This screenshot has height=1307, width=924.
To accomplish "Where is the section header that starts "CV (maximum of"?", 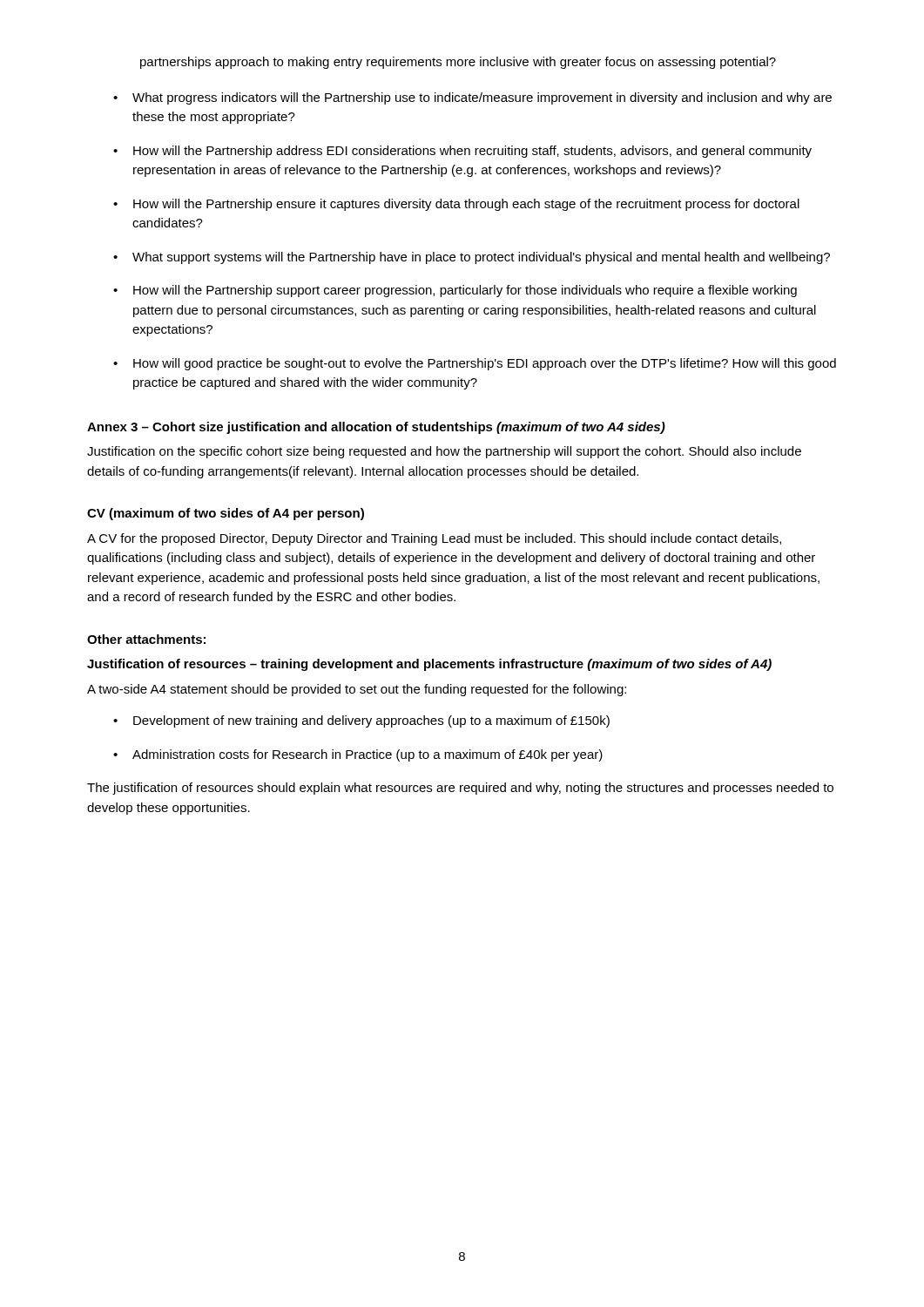I will point(226,513).
